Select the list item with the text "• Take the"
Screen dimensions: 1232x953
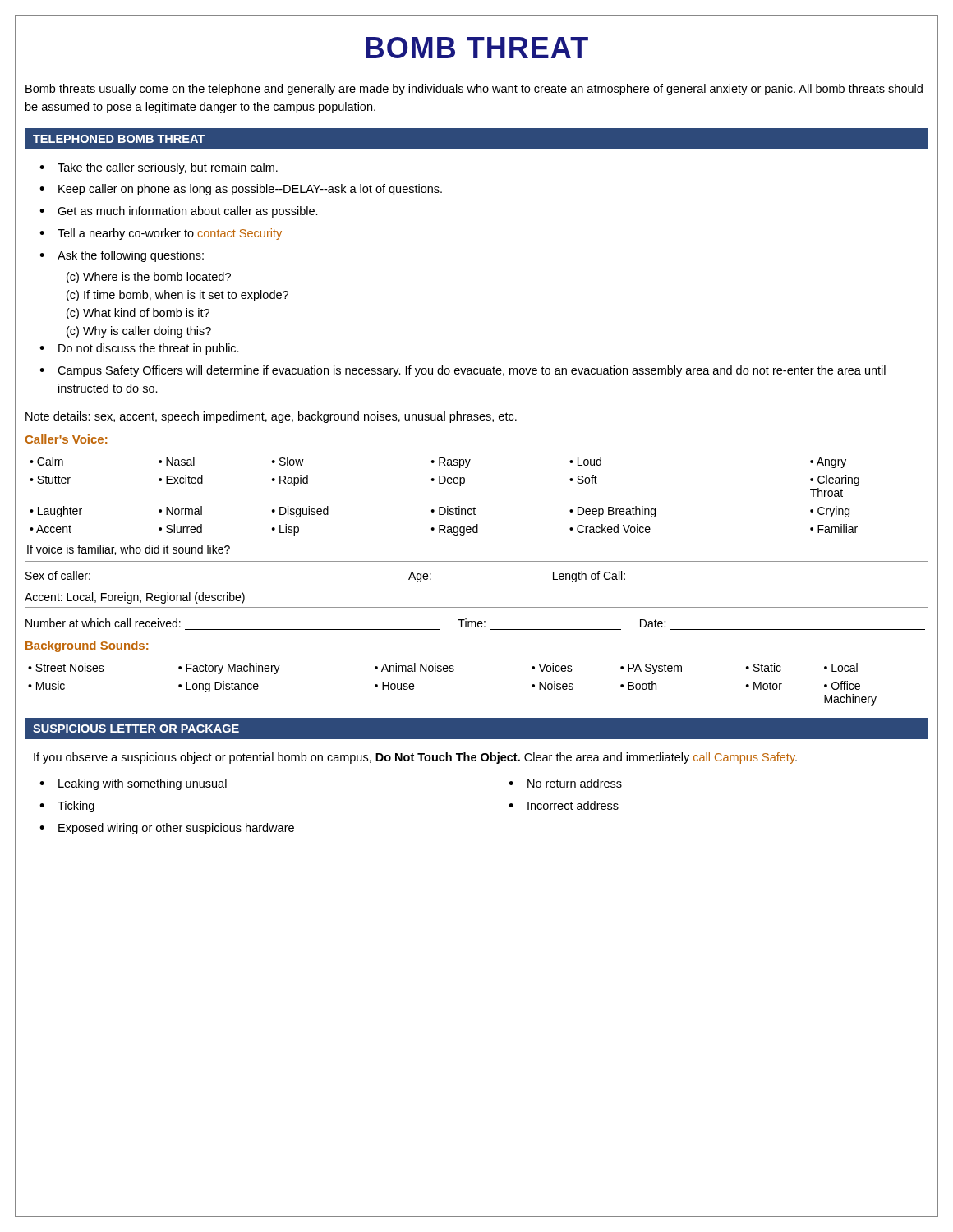159,168
